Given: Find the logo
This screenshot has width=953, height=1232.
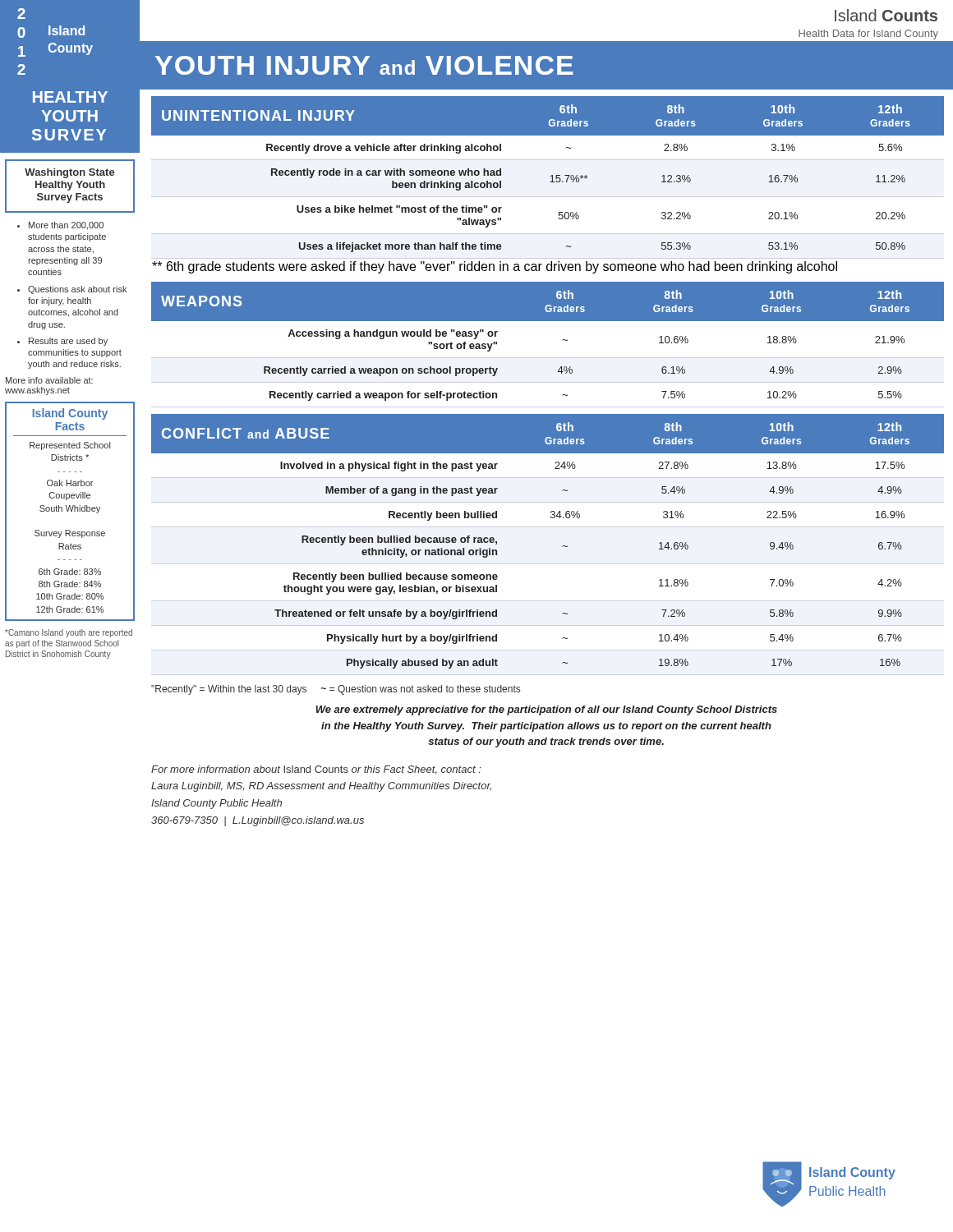Looking at the screenshot, I should [x=848, y=1187].
